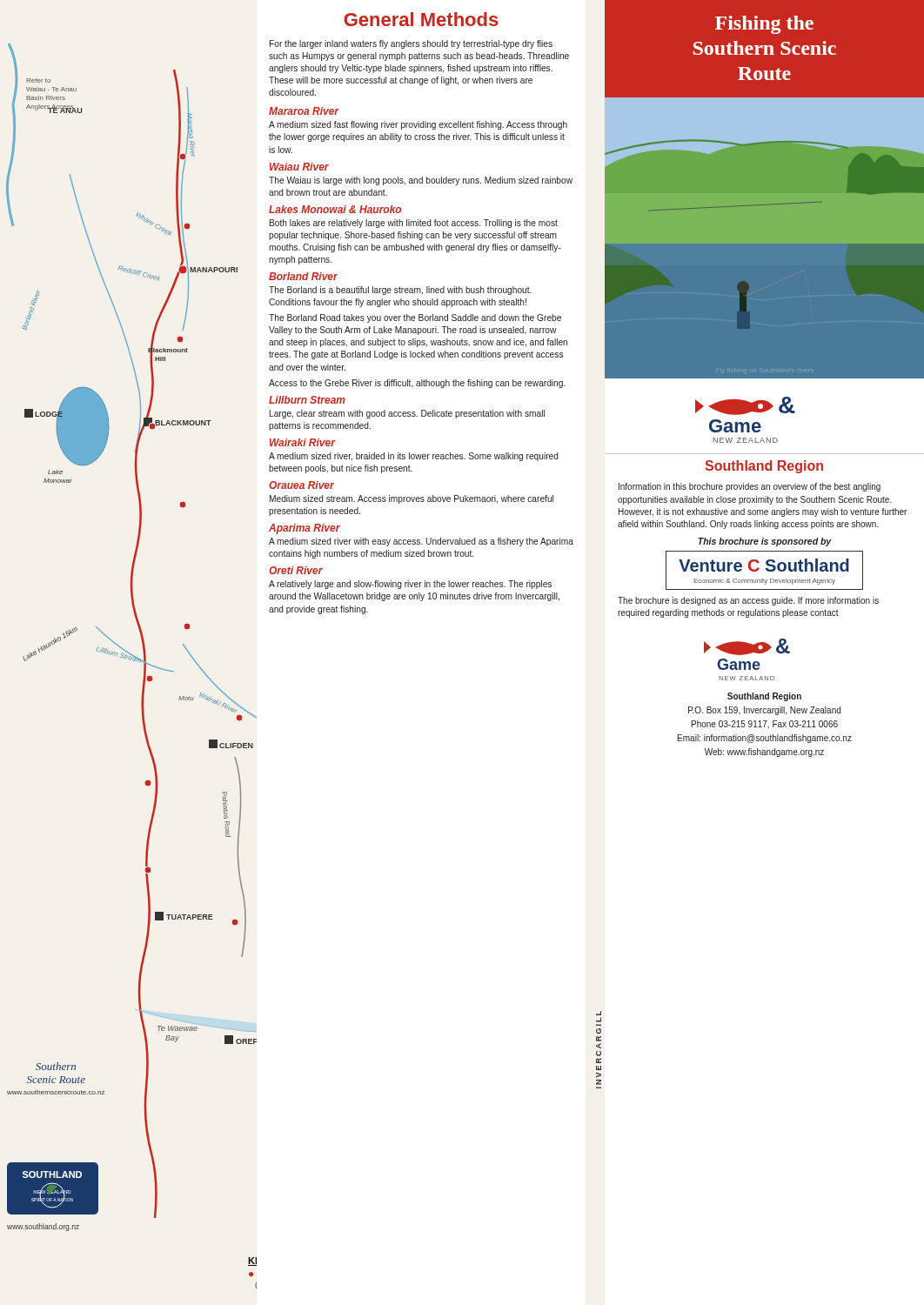Viewport: 924px width, 1305px height.
Task: Where is the passage that starts "Large, clear stream with good access. Delicate"?
Action: [407, 420]
